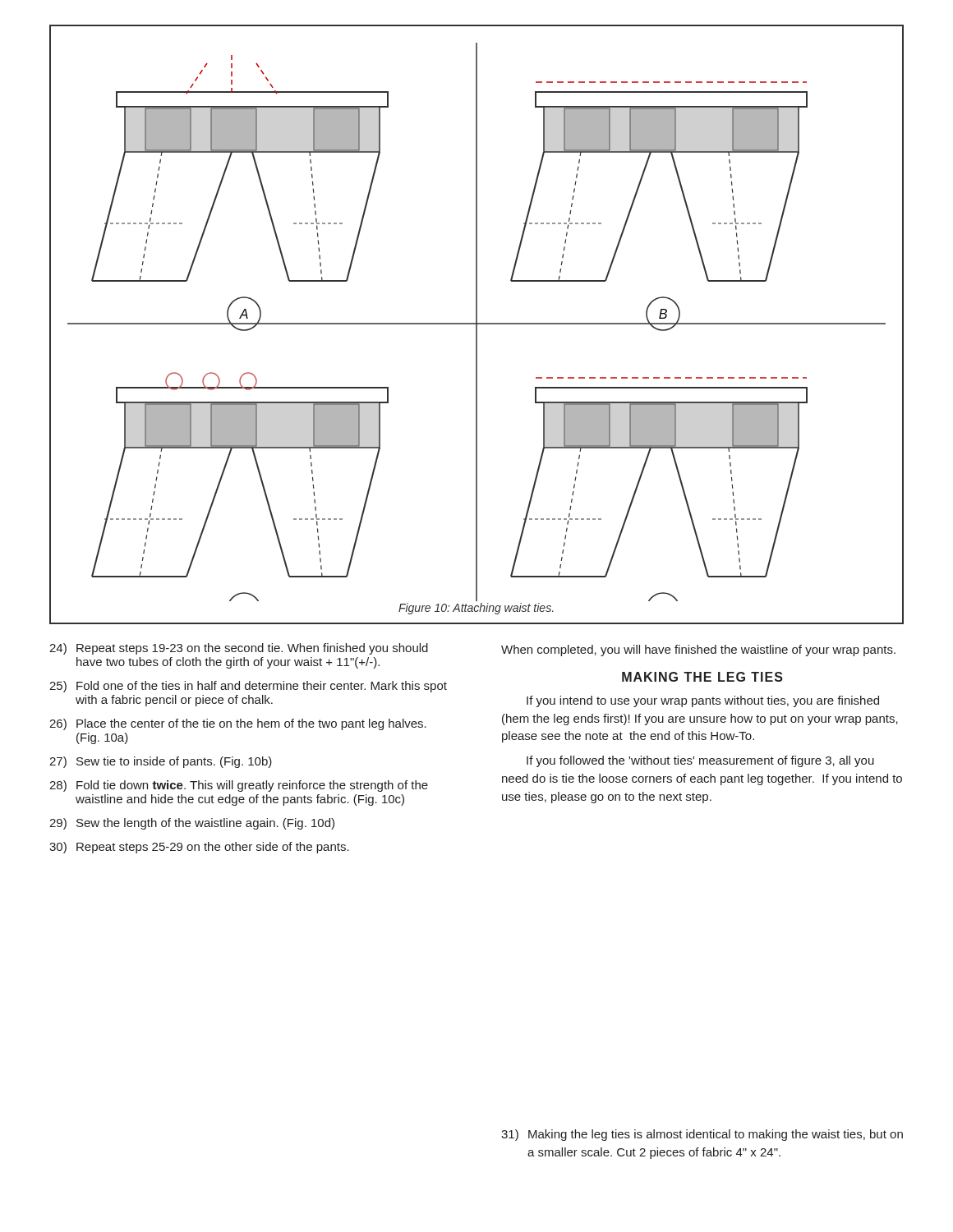Click on the illustration
This screenshot has width=953, height=1232.
[x=476, y=324]
